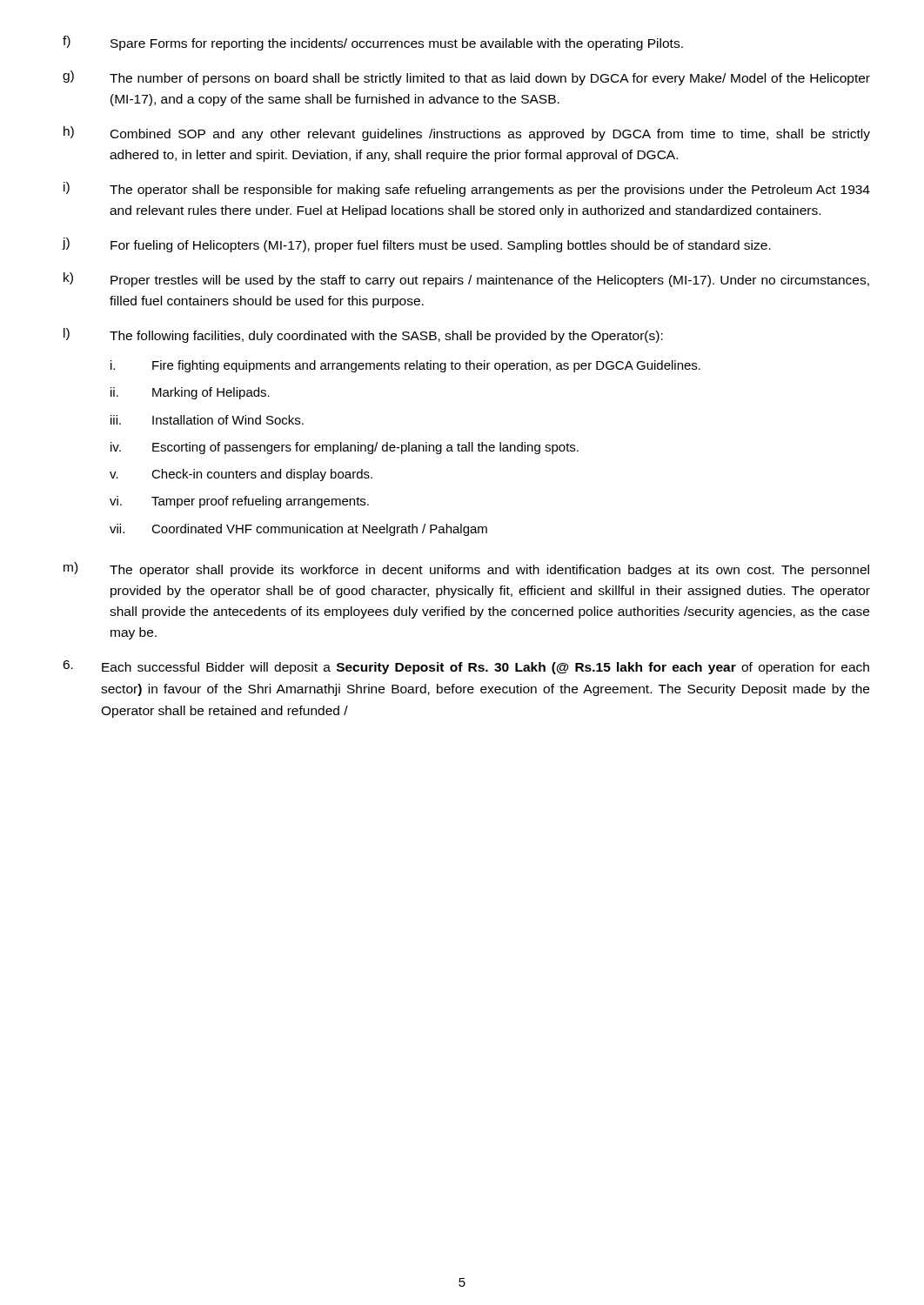Point to the text block starting "vi. Tamper proof"
The width and height of the screenshot is (924, 1305).
239,502
